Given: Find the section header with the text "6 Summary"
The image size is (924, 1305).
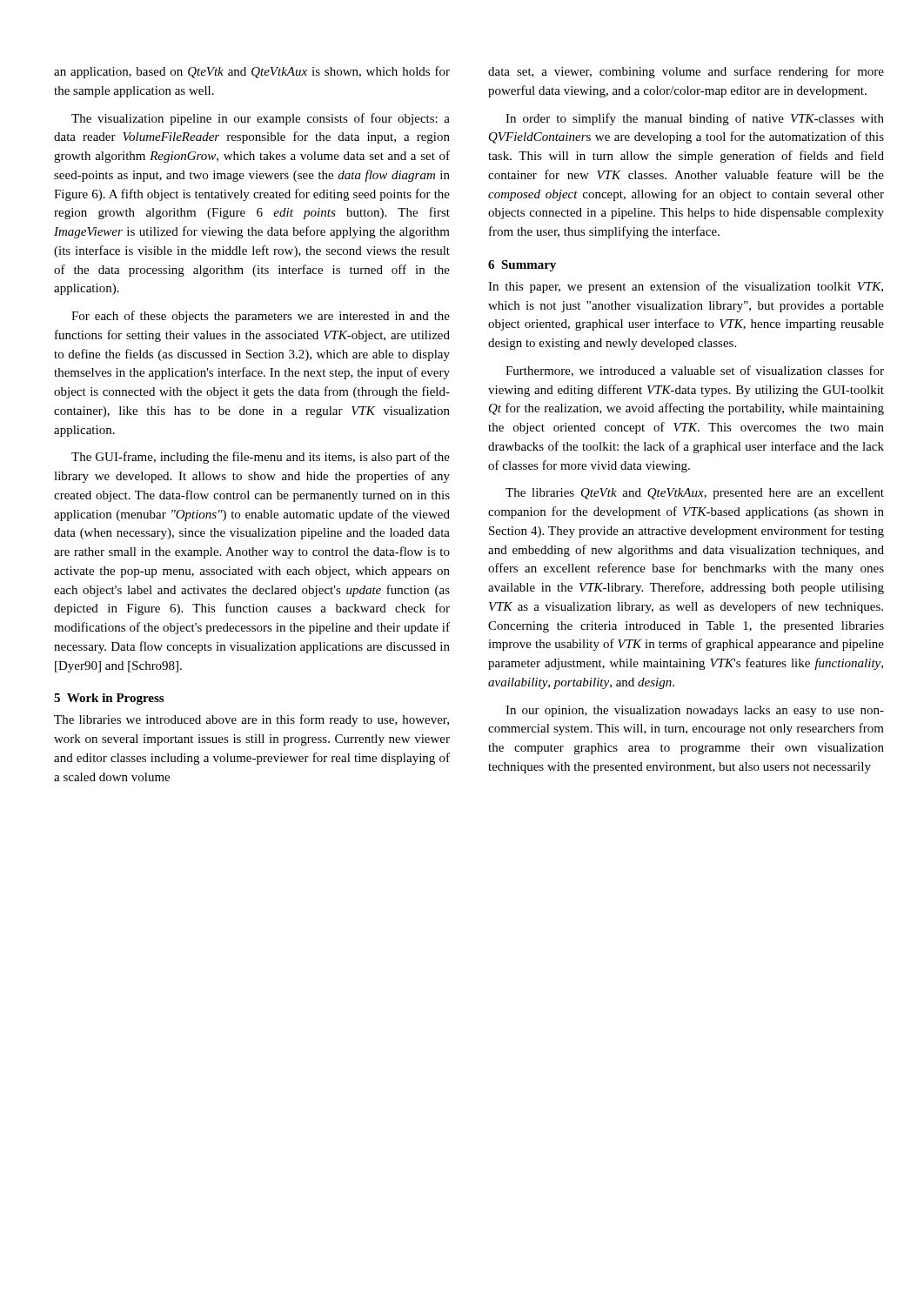Looking at the screenshot, I should pos(522,264).
